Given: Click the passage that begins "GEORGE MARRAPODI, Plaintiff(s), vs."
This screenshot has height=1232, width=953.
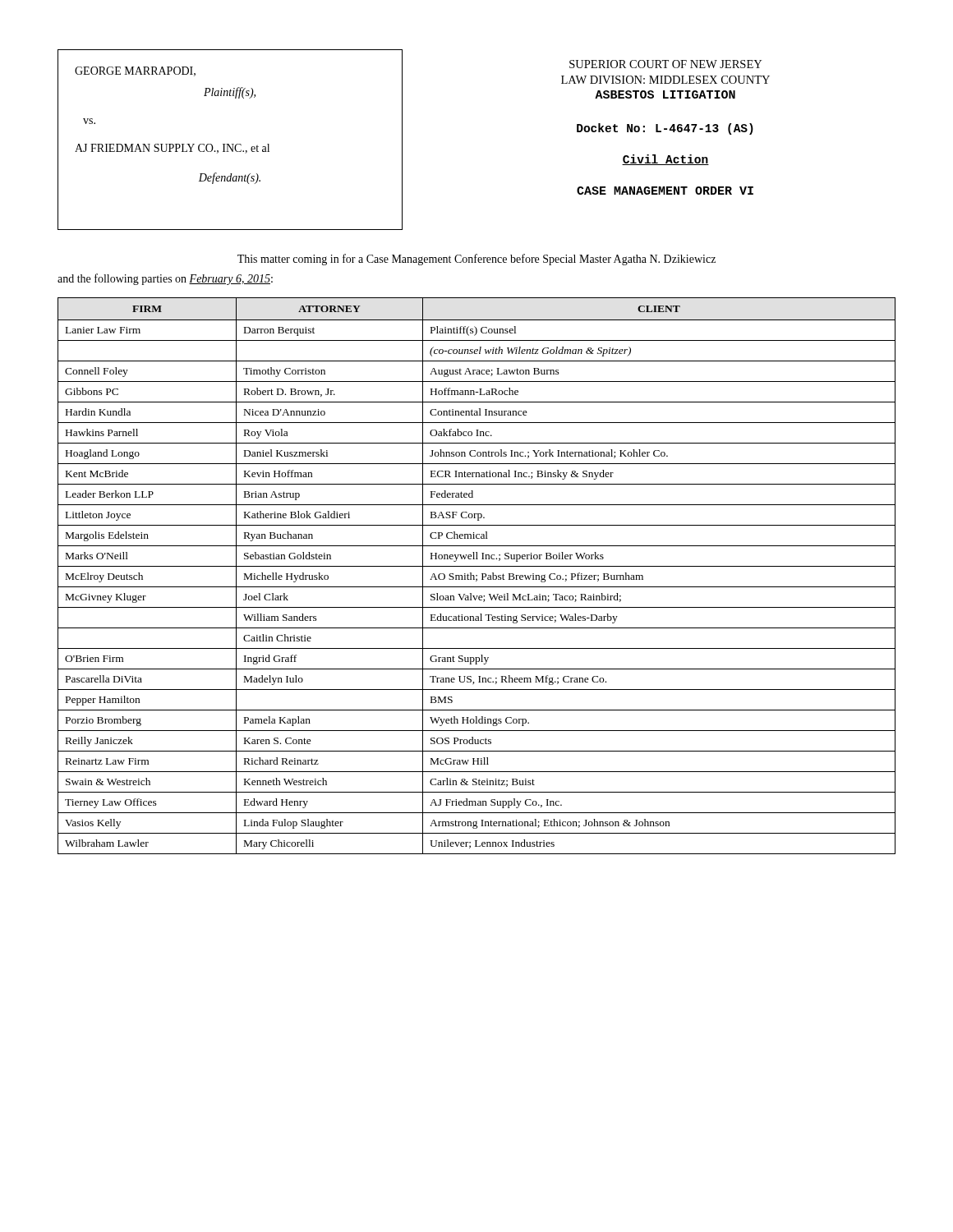Looking at the screenshot, I should [x=135, y=71].
